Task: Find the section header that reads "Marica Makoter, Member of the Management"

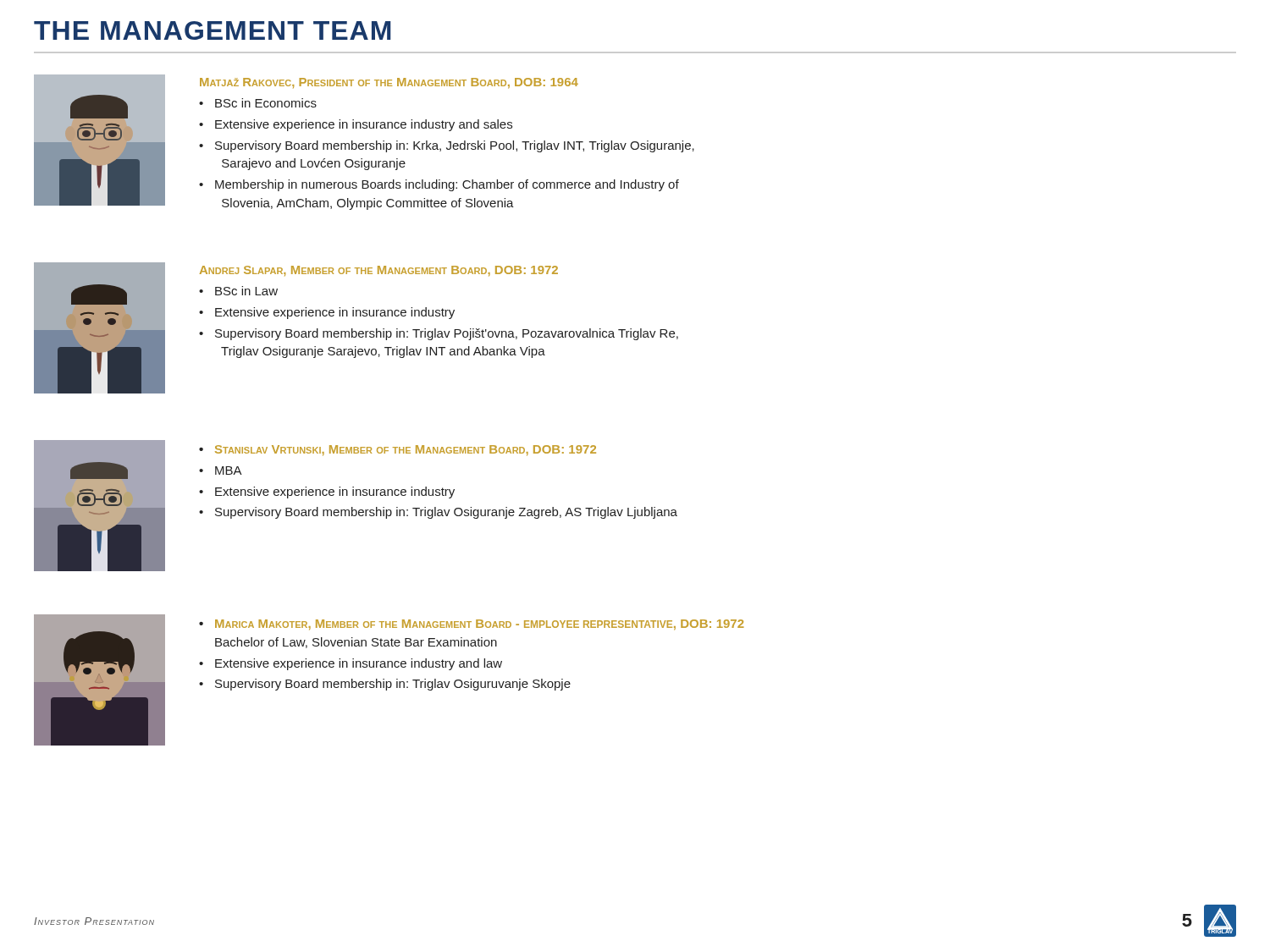Action: [x=479, y=632]
